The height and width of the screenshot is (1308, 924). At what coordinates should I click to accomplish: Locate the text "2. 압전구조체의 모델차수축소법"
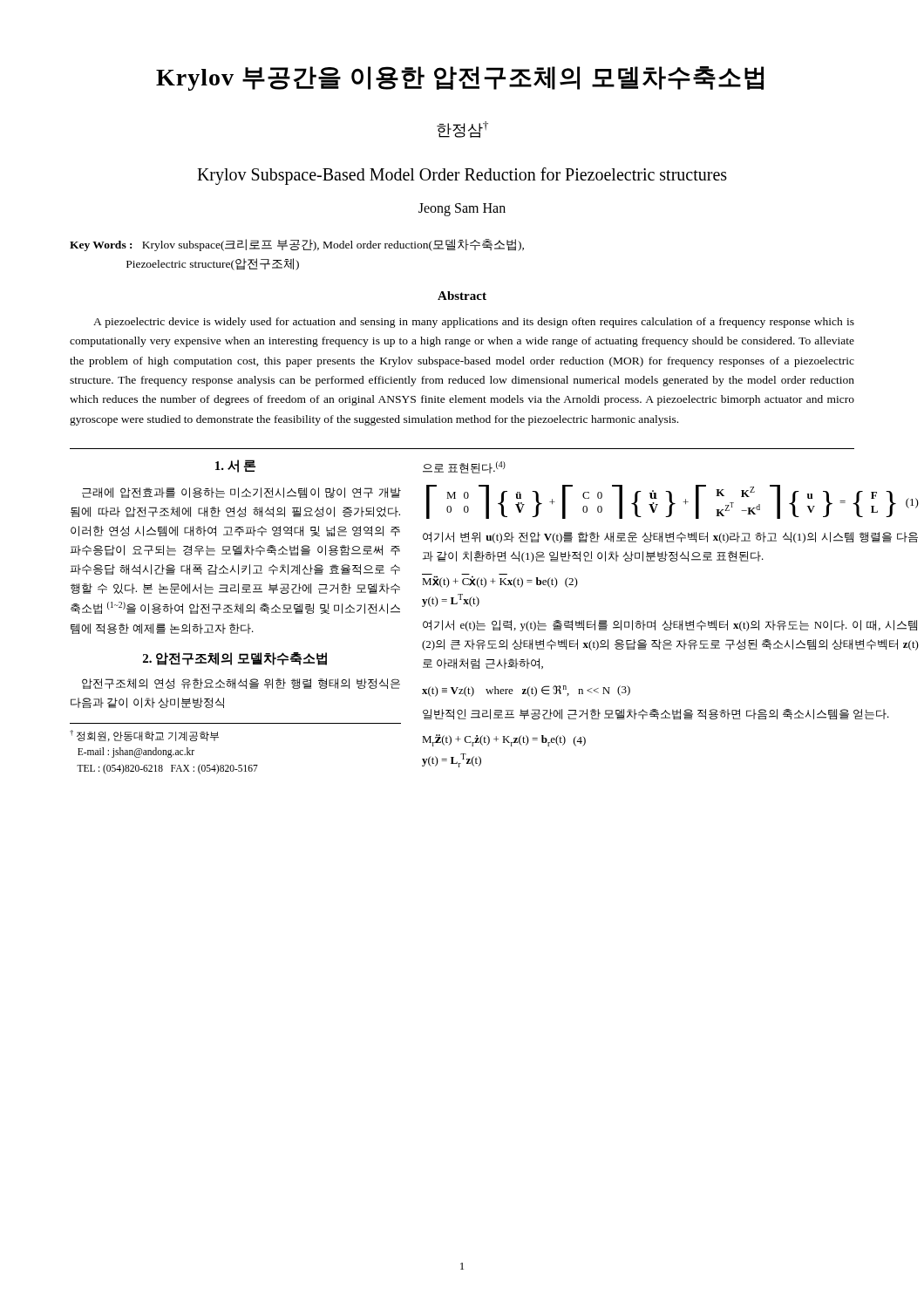235,658
